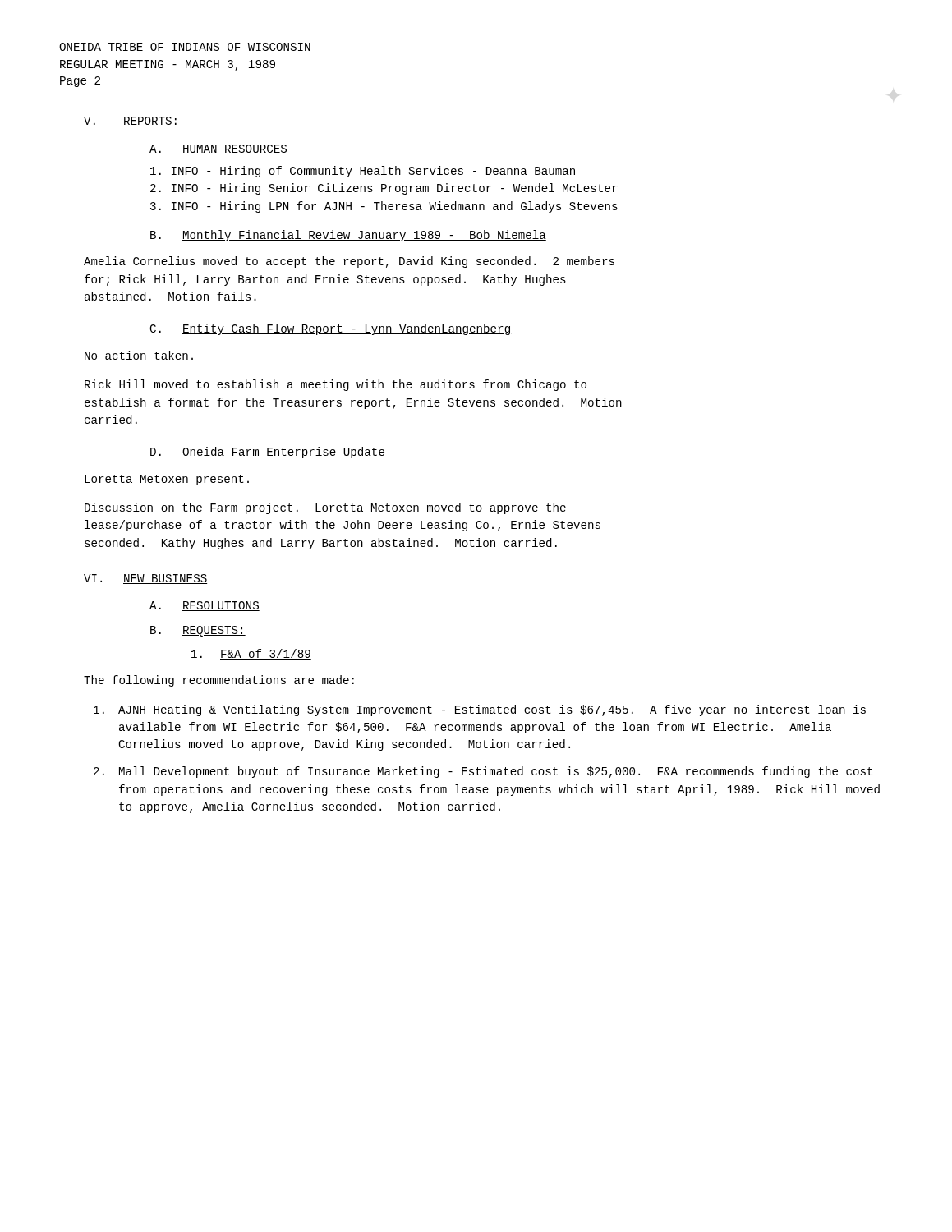Find the block on this page that starts "2. Mall Development buyout of Insurance Marketing"
952x1232 pixels.
click(x=488, y=790)
